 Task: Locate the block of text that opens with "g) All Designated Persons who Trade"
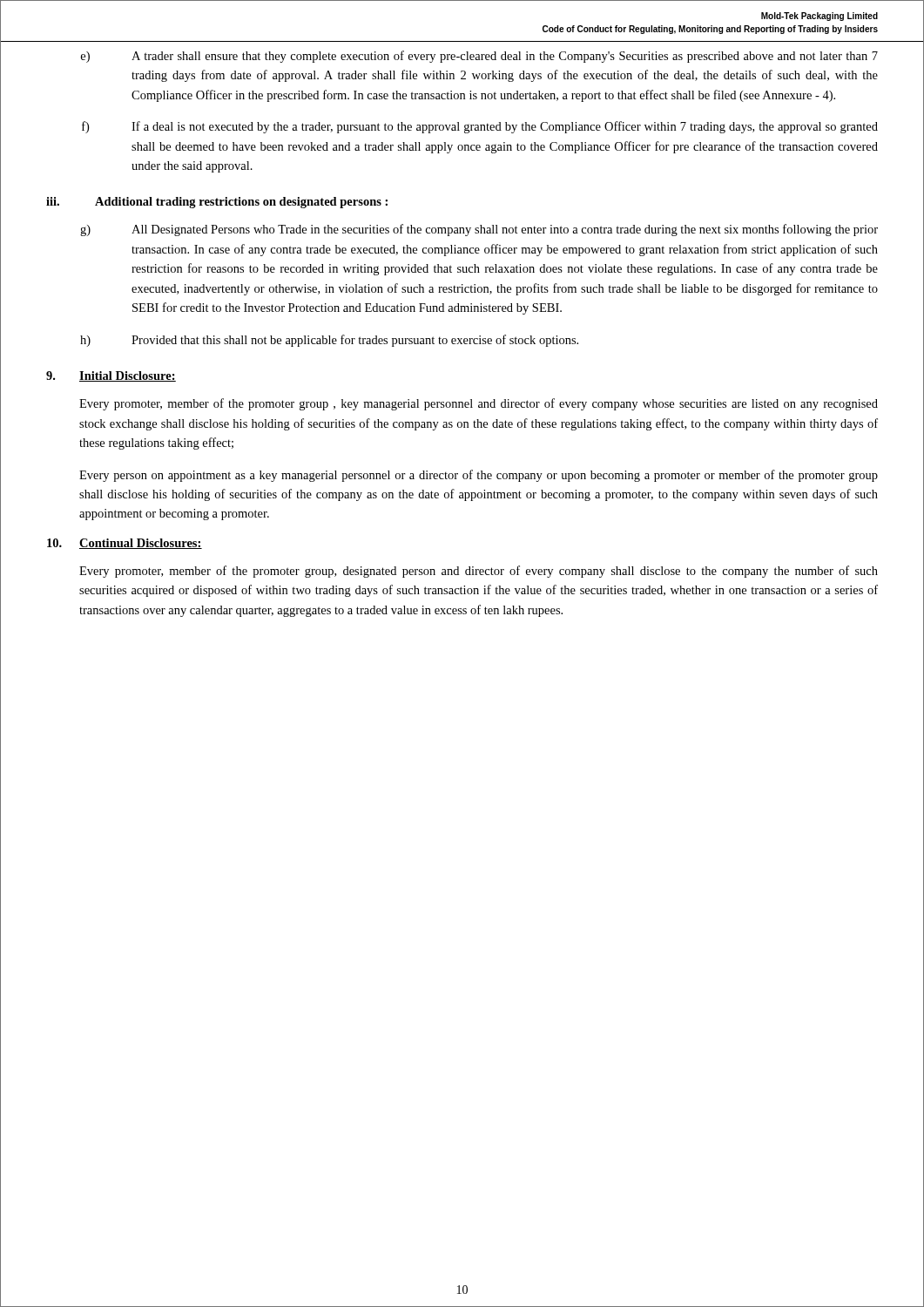(462, 269)
